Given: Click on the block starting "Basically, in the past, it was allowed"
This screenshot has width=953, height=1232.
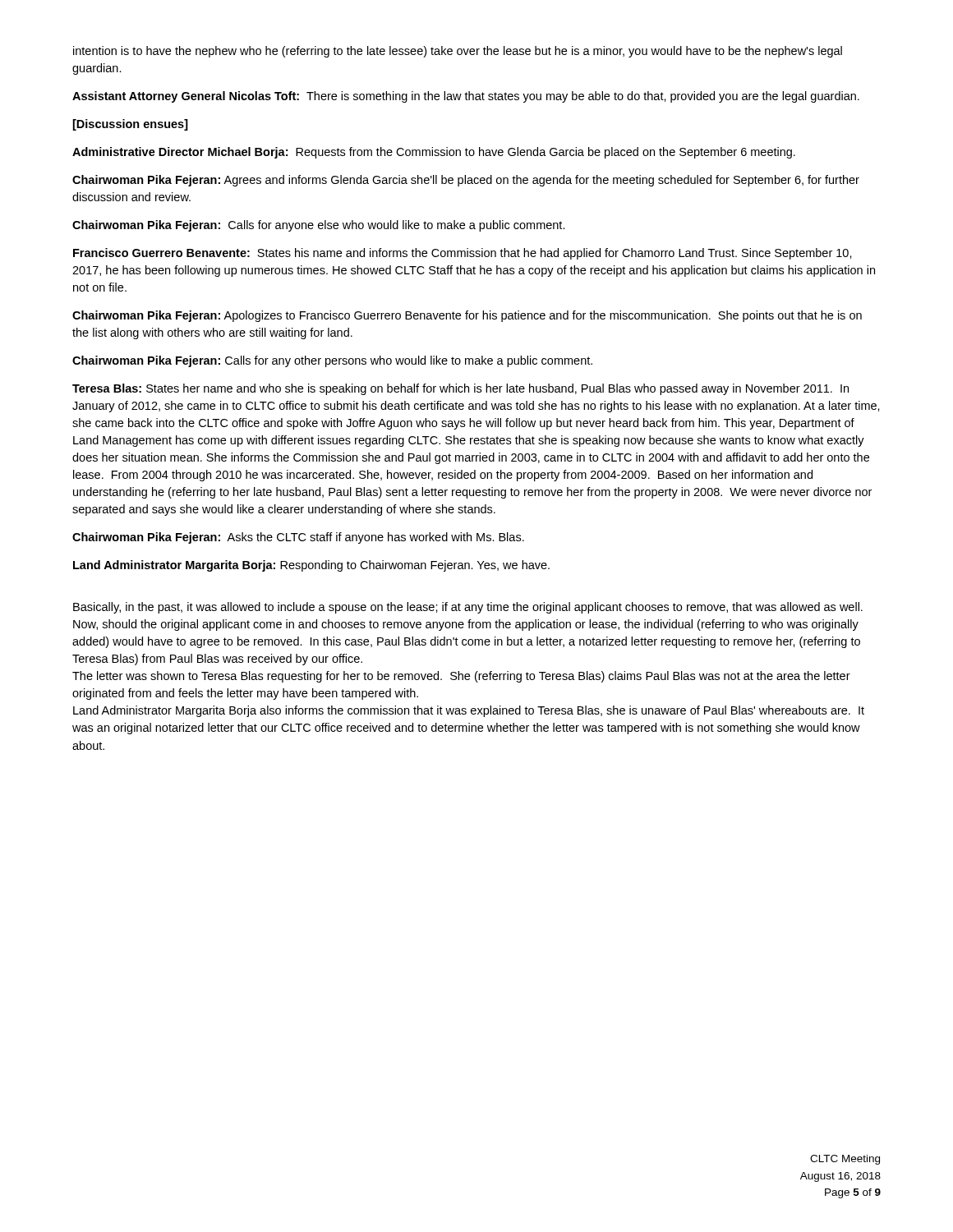Looking at the screenshot, I should 476,677.
